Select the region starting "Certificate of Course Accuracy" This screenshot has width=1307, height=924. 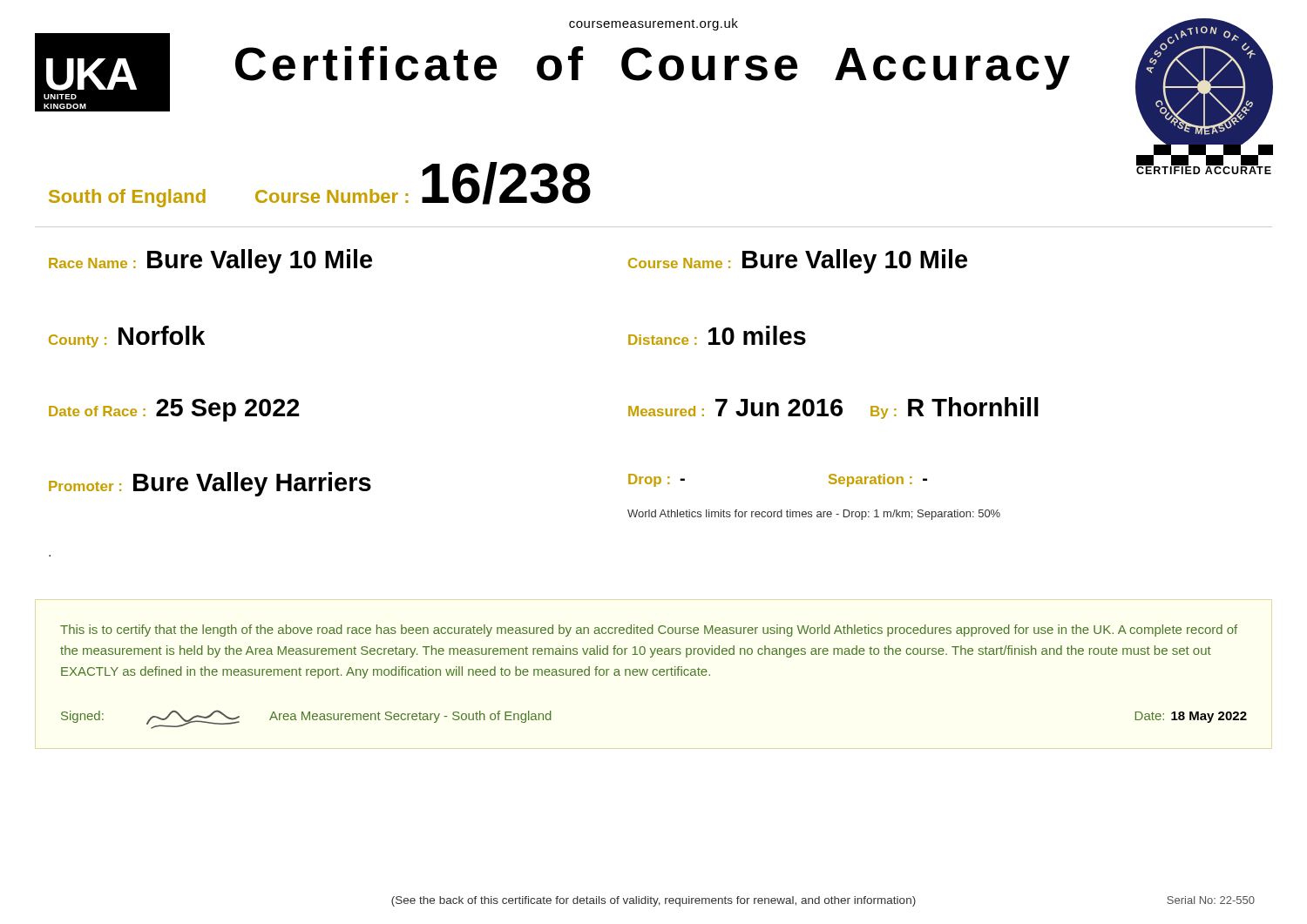[x=654, y=64]
